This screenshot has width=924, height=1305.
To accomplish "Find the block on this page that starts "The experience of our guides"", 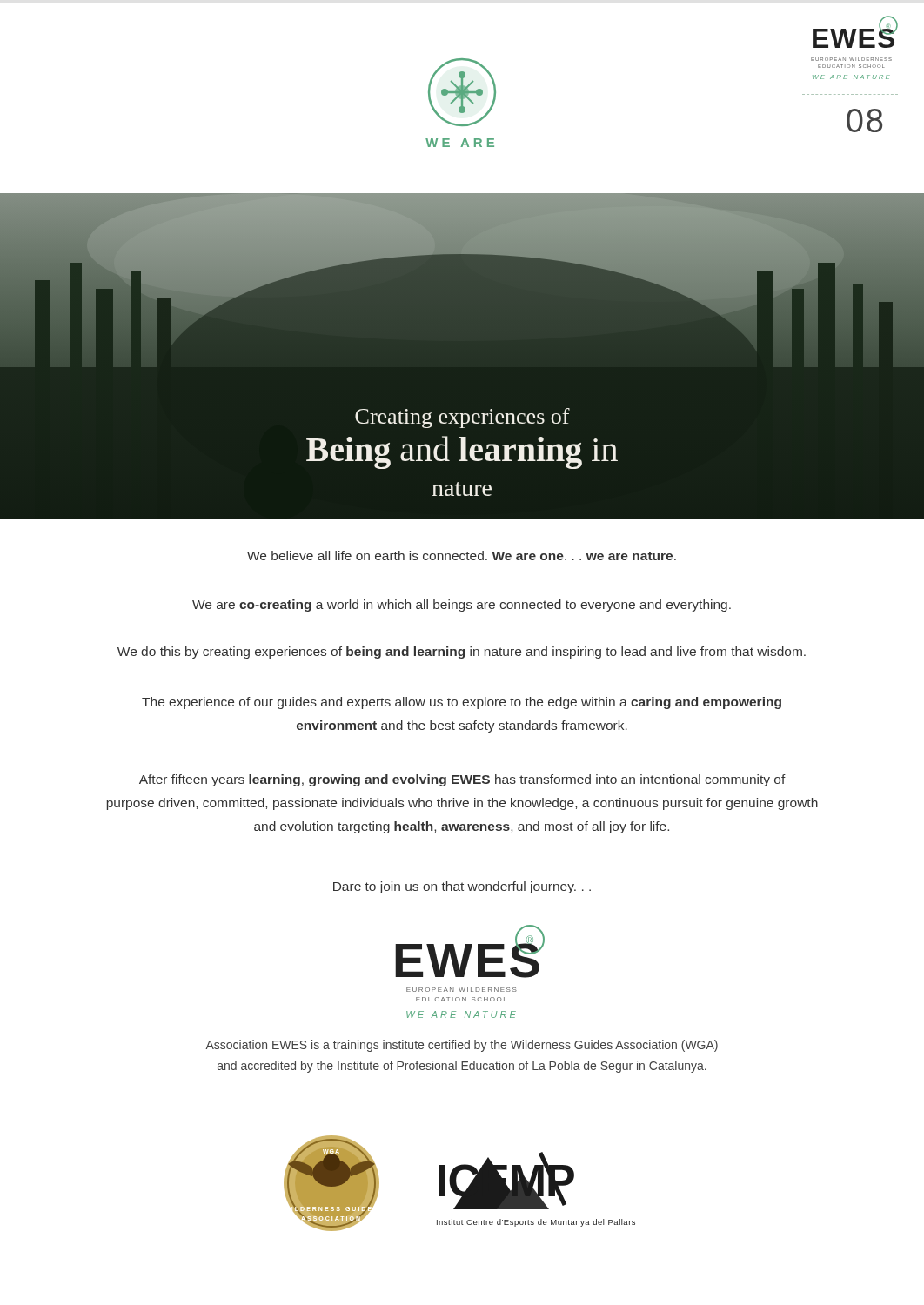I will [462, 713].
